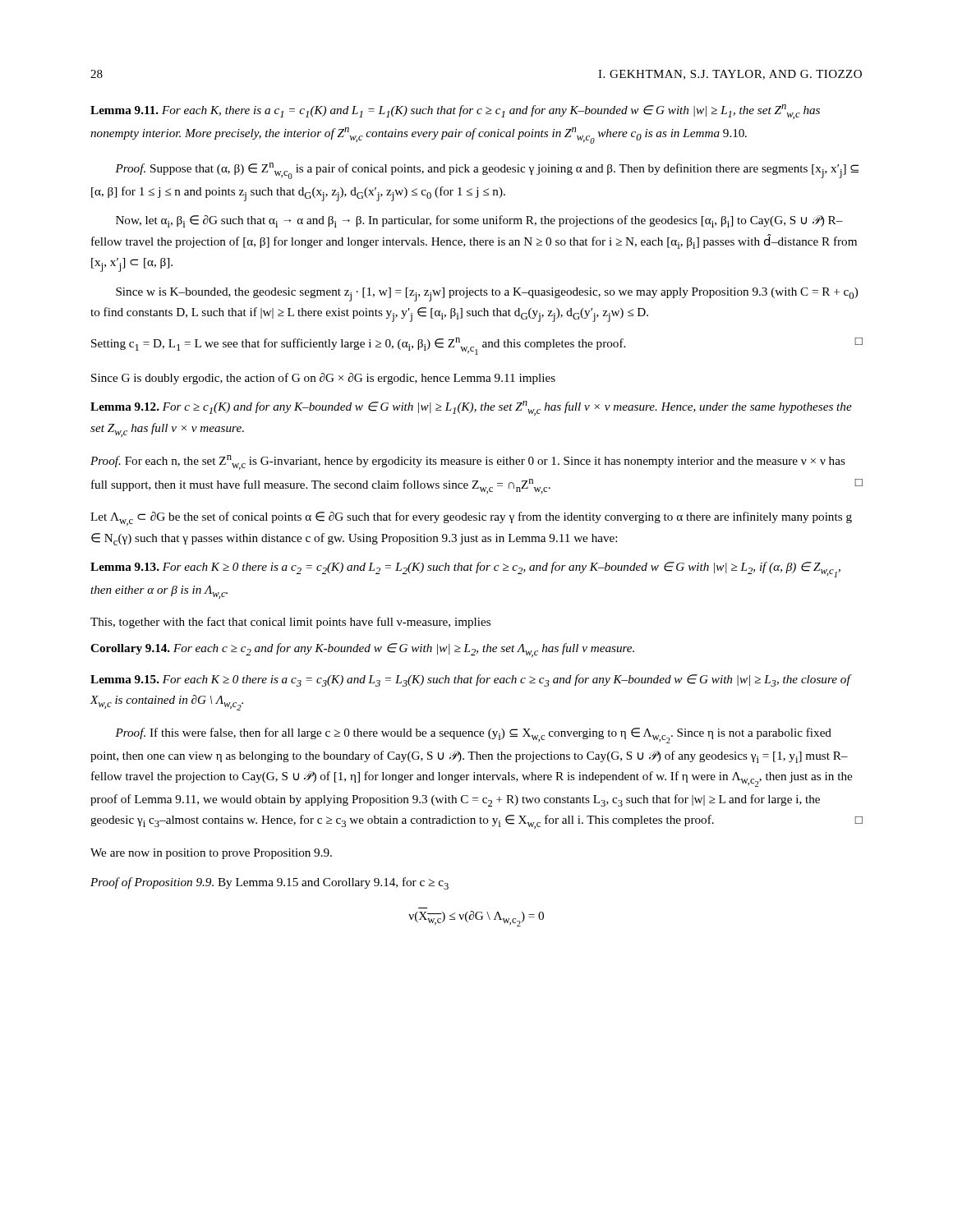
Task: Locate the region starting "Proof. If this were"
Action: 476,778
